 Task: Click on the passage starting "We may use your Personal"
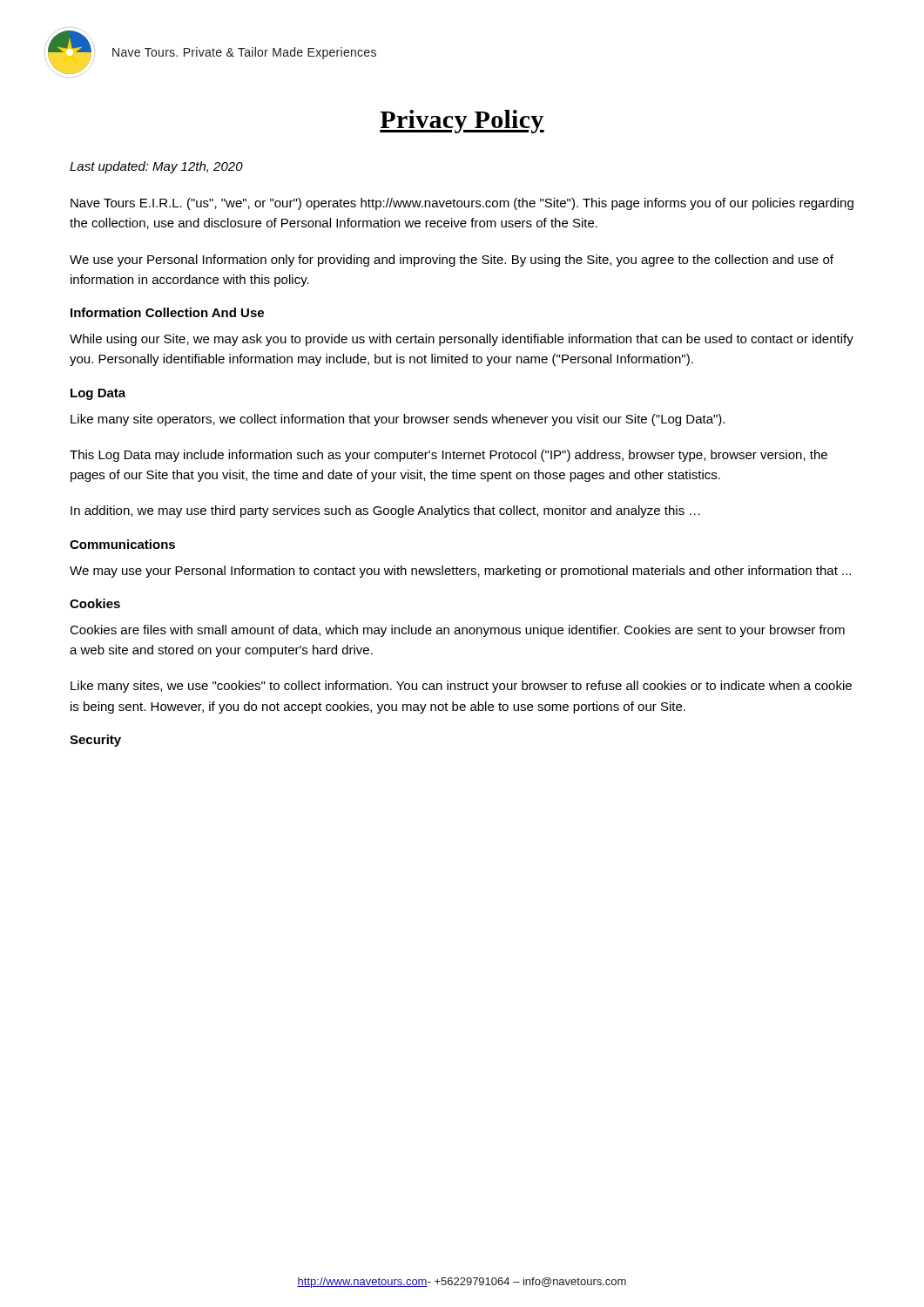461,570
